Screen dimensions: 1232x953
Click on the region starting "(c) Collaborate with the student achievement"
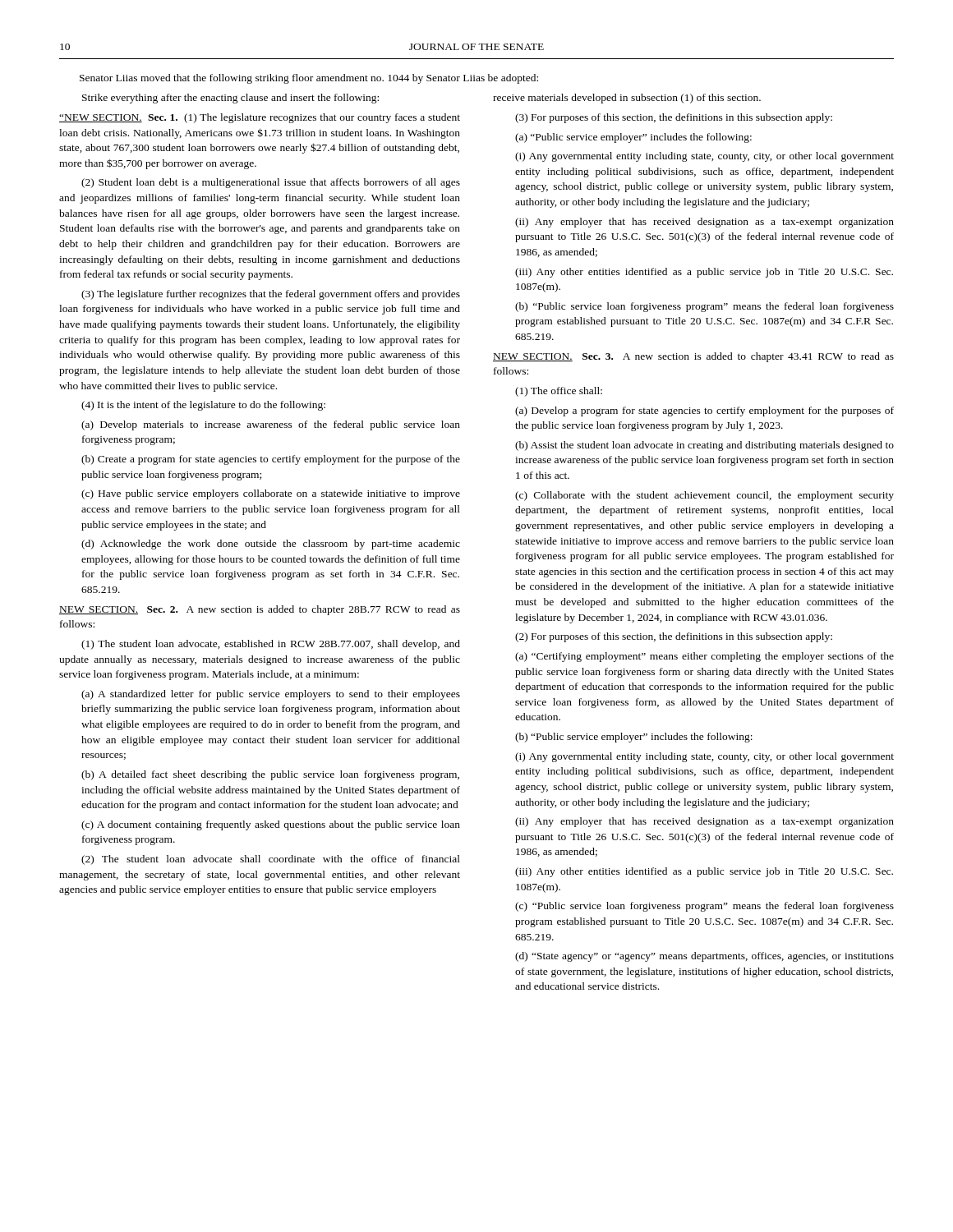[x=704, y=556]
